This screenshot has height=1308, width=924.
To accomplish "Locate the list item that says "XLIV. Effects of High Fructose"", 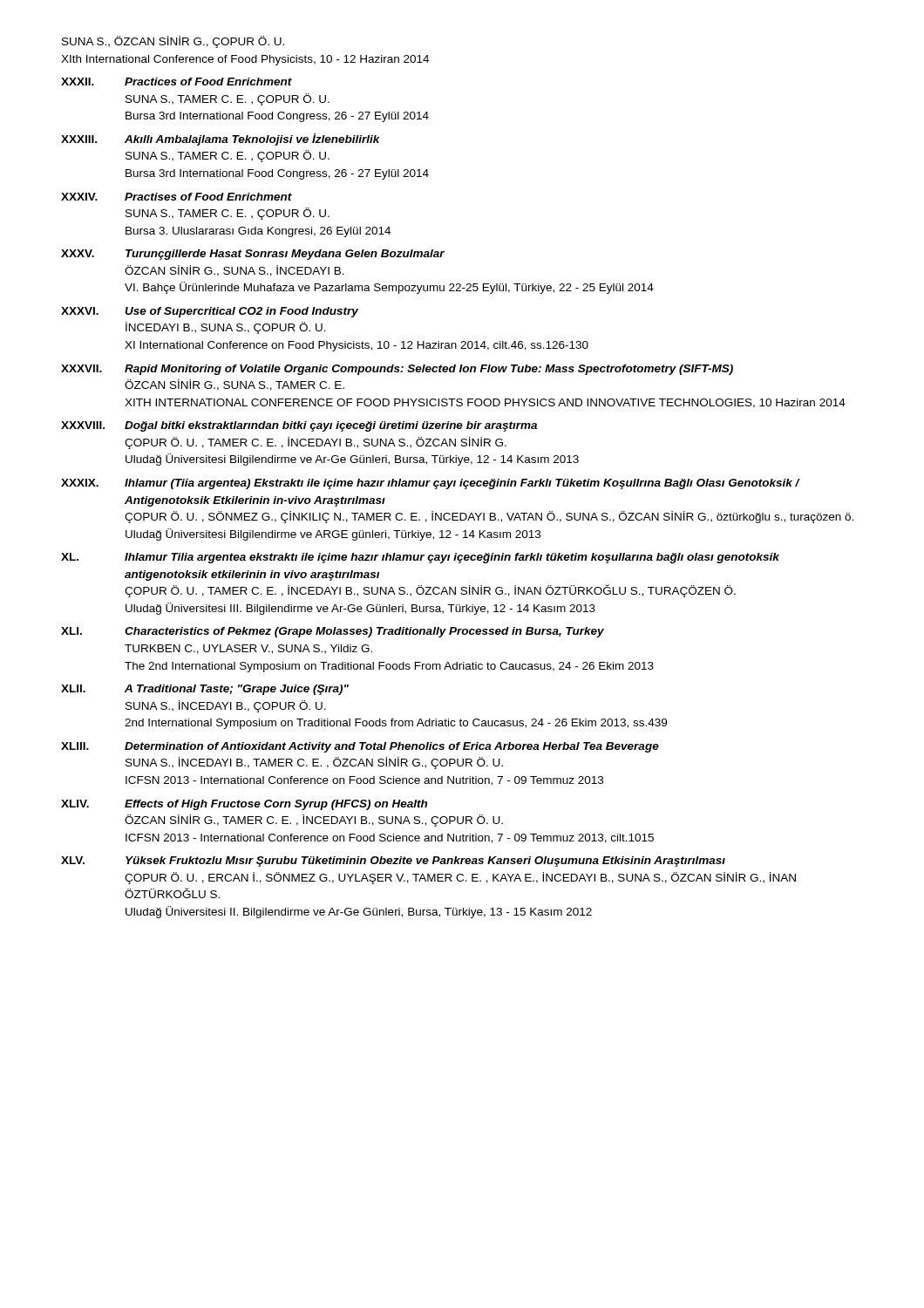I will pos(358,820).
